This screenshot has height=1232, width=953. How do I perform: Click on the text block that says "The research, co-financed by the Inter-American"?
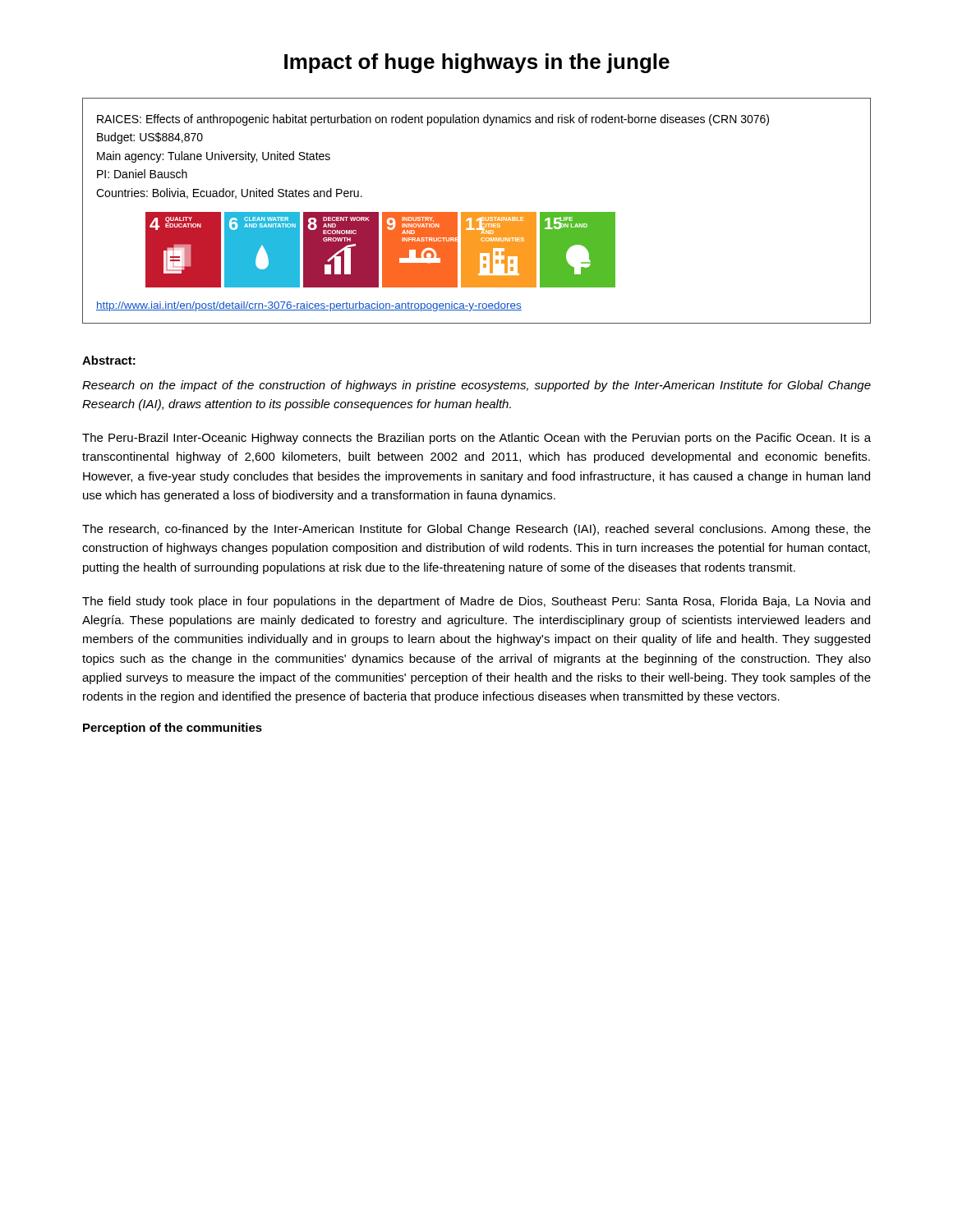click(x=476, y=548)
